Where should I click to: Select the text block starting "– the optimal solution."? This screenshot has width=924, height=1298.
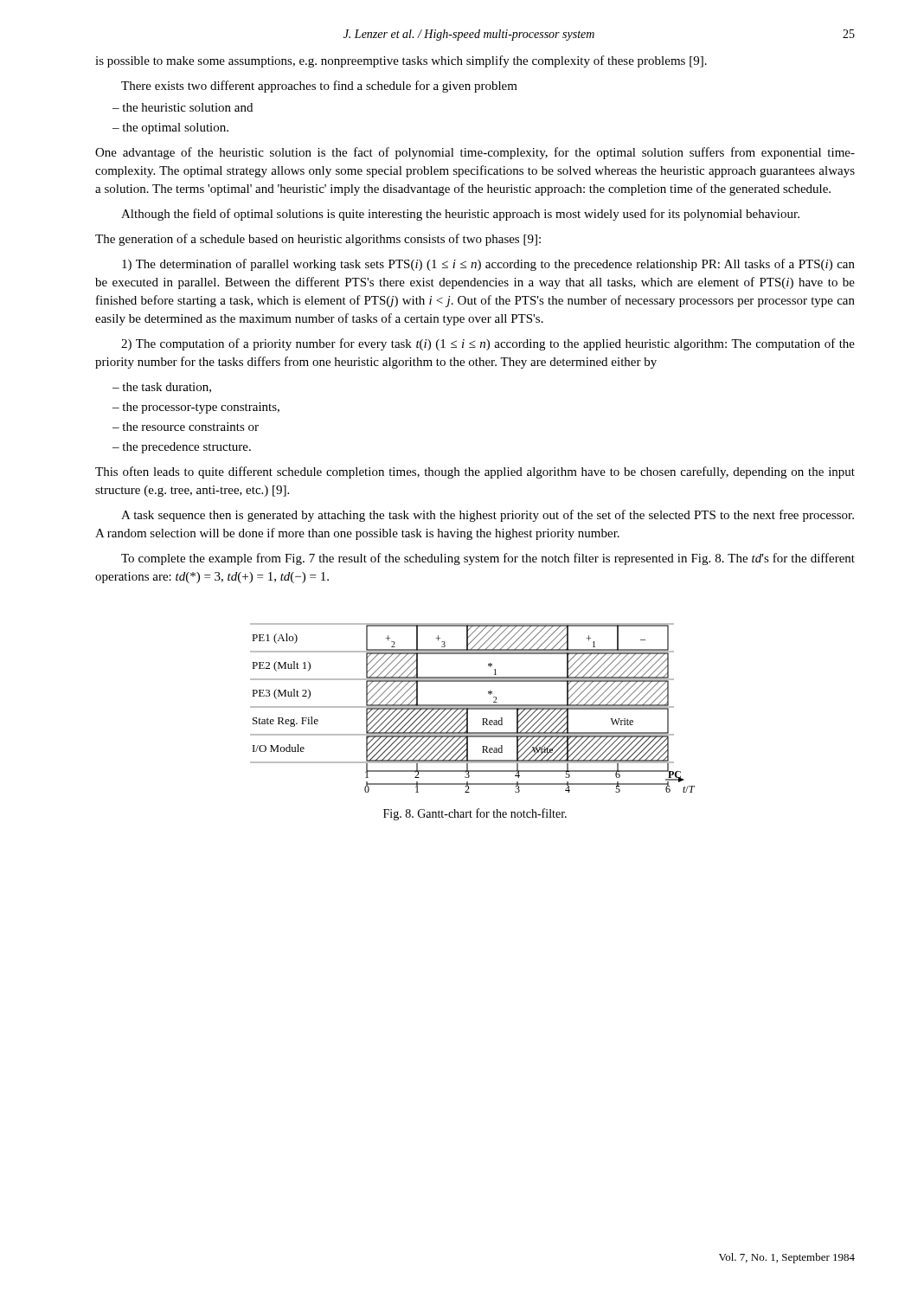pos(171,127)
